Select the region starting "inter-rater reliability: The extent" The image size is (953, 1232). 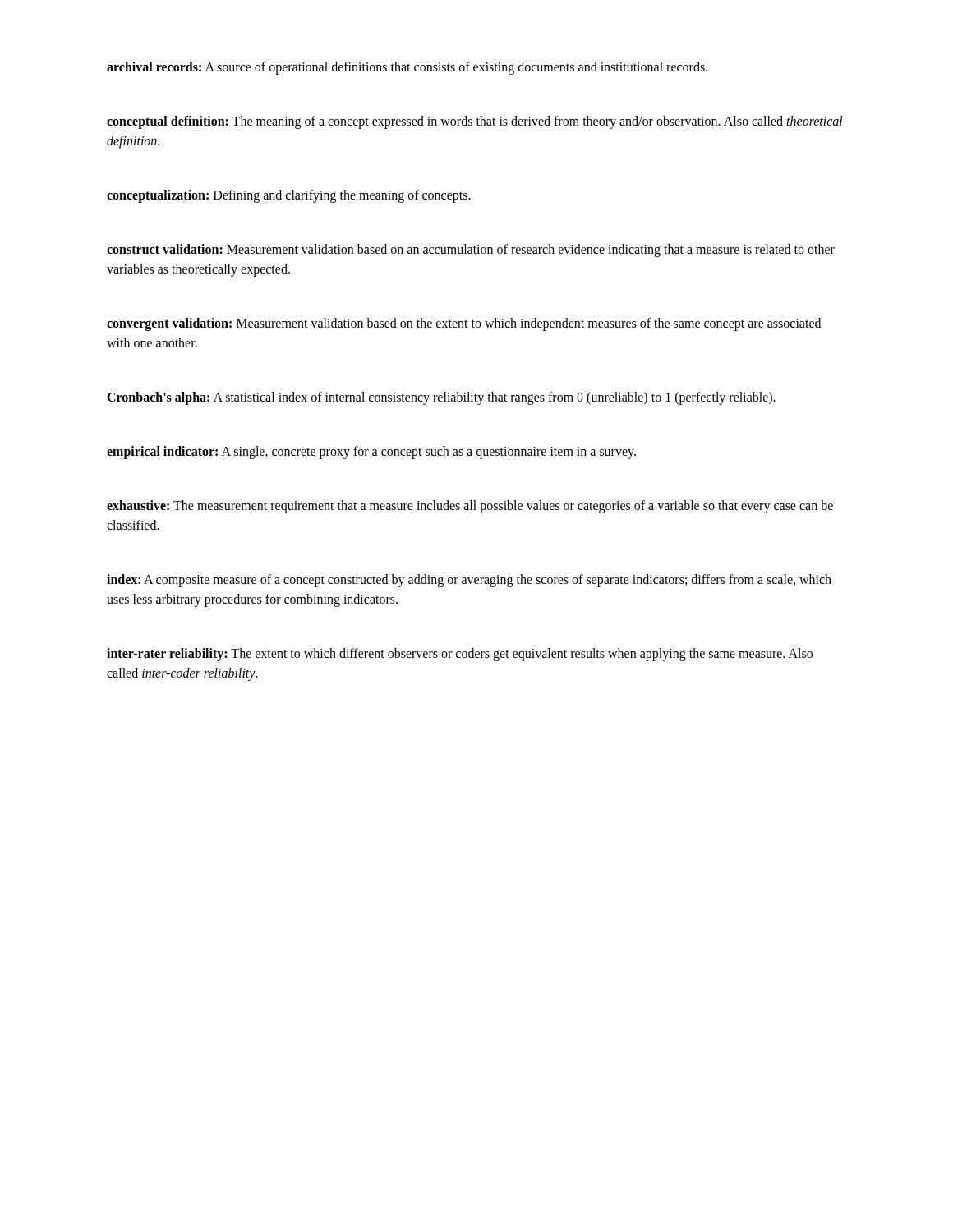point(460,663)
